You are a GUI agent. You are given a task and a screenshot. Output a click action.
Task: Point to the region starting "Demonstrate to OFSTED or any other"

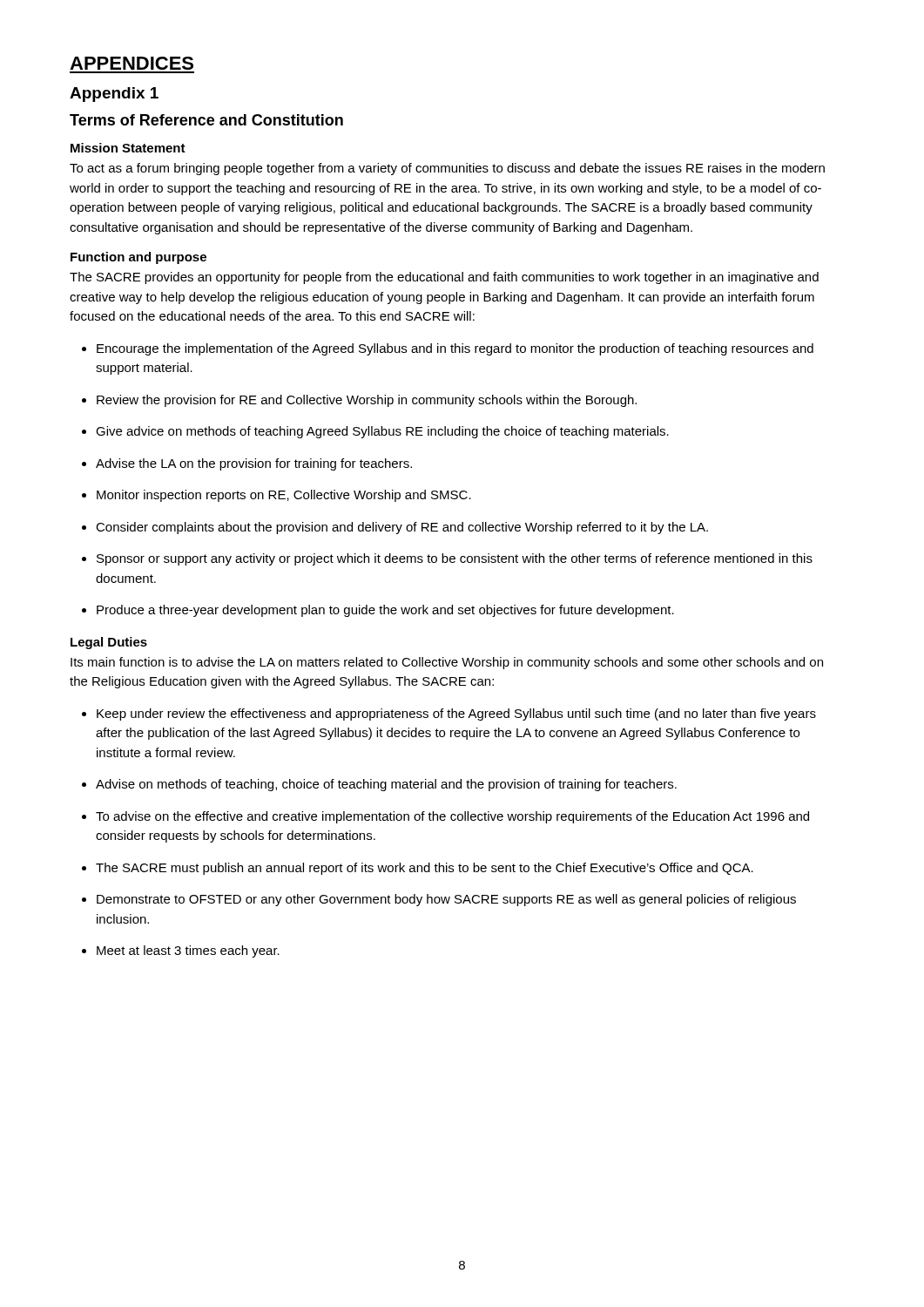453,909
